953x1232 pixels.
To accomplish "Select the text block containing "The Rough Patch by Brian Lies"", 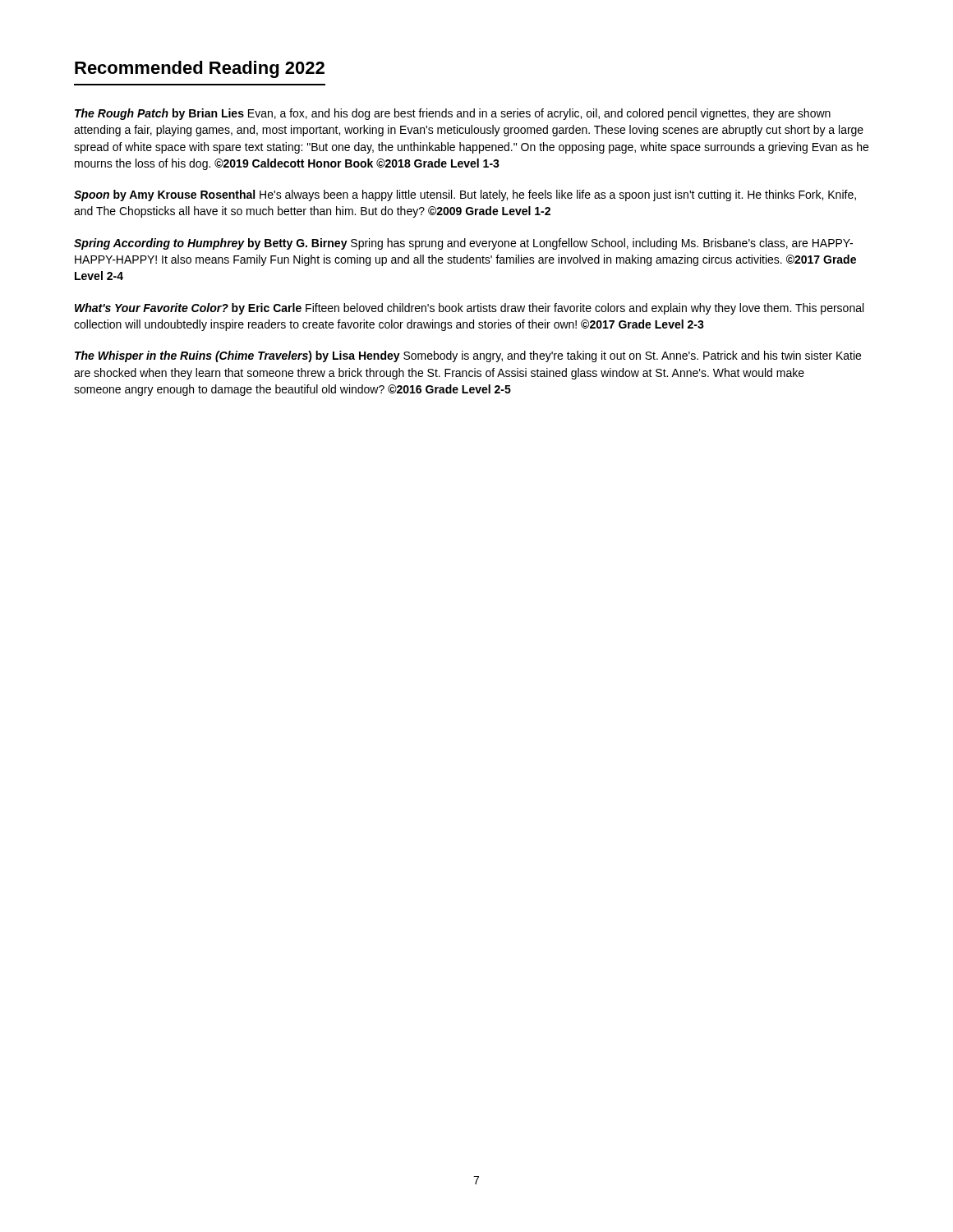I will pos(471,138).
